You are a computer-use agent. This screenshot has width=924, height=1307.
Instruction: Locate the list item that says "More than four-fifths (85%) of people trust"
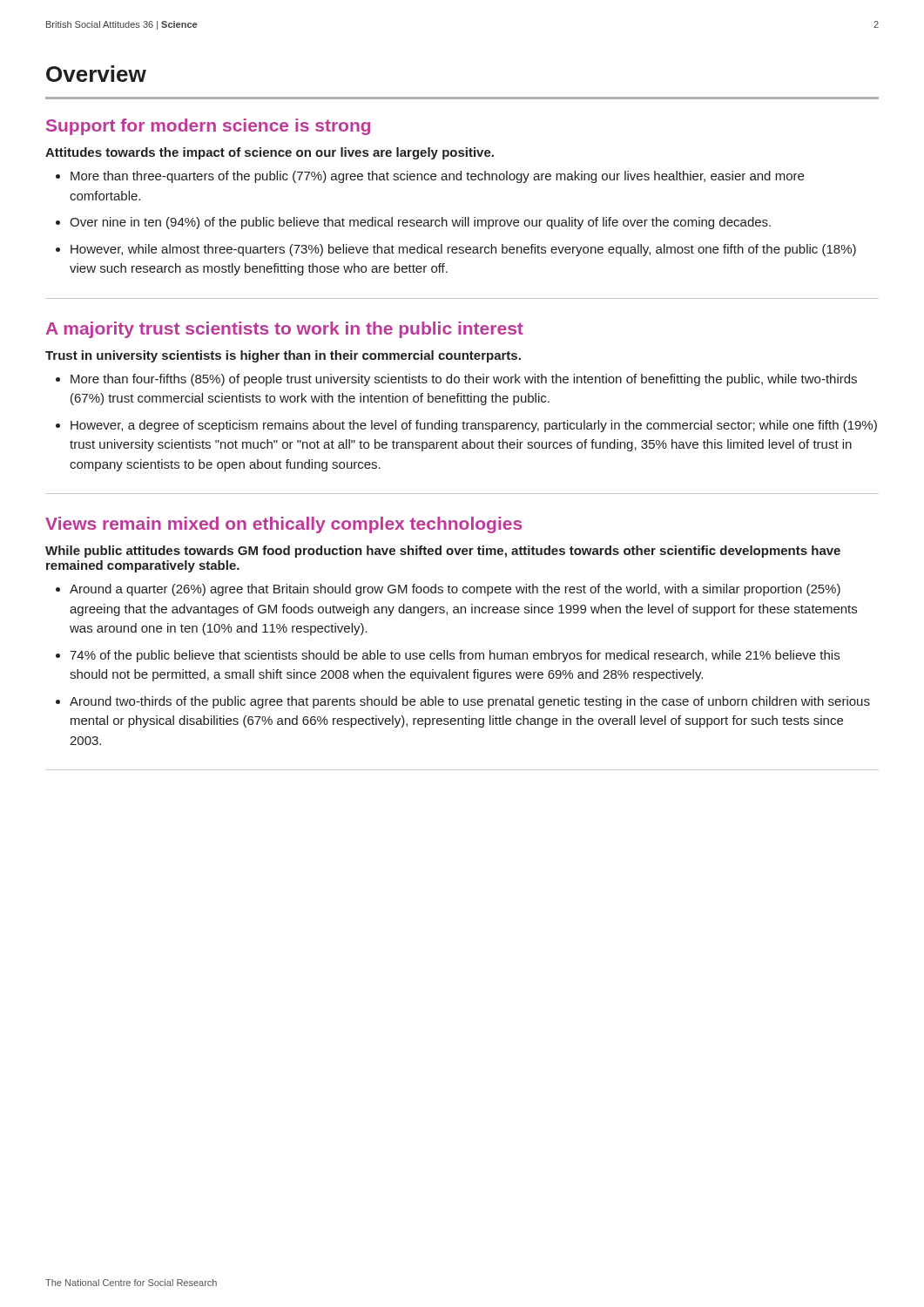point(464,388)
